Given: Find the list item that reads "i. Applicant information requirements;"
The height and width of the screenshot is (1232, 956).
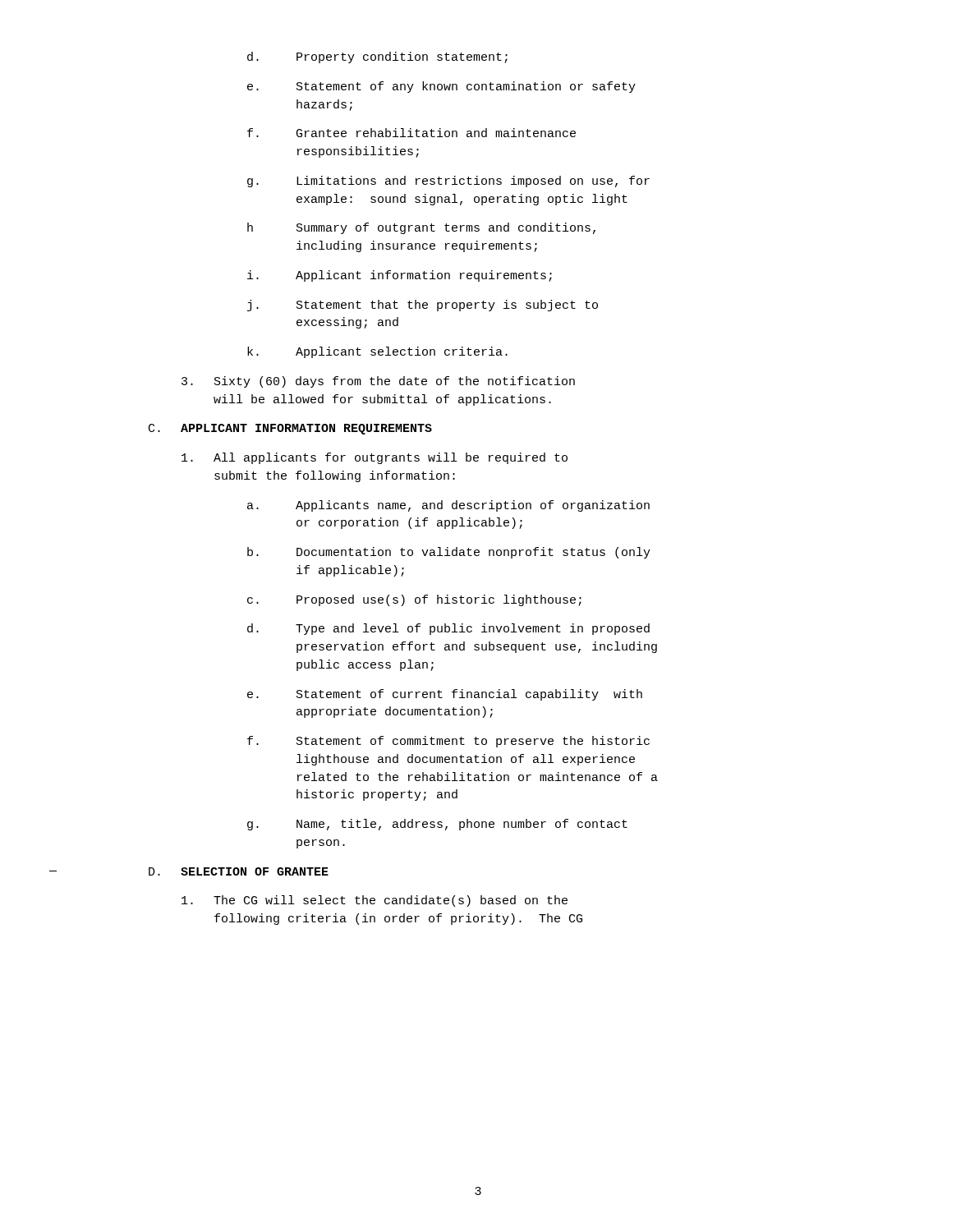Looking at the screenshot, I should [x=560, y=277].
